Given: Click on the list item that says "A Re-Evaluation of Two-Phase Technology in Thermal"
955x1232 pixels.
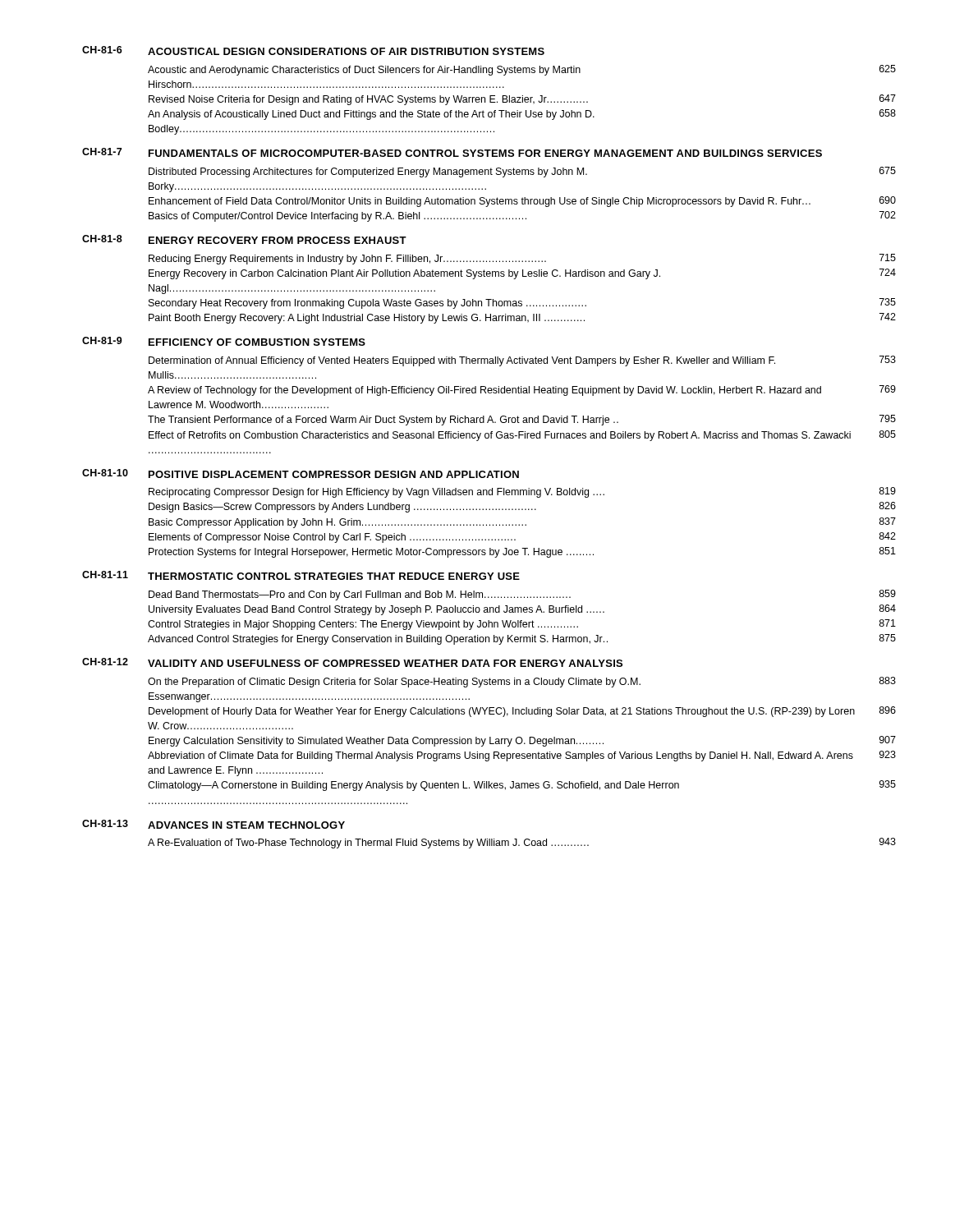Looking at the screenshot, I should 369,843.
